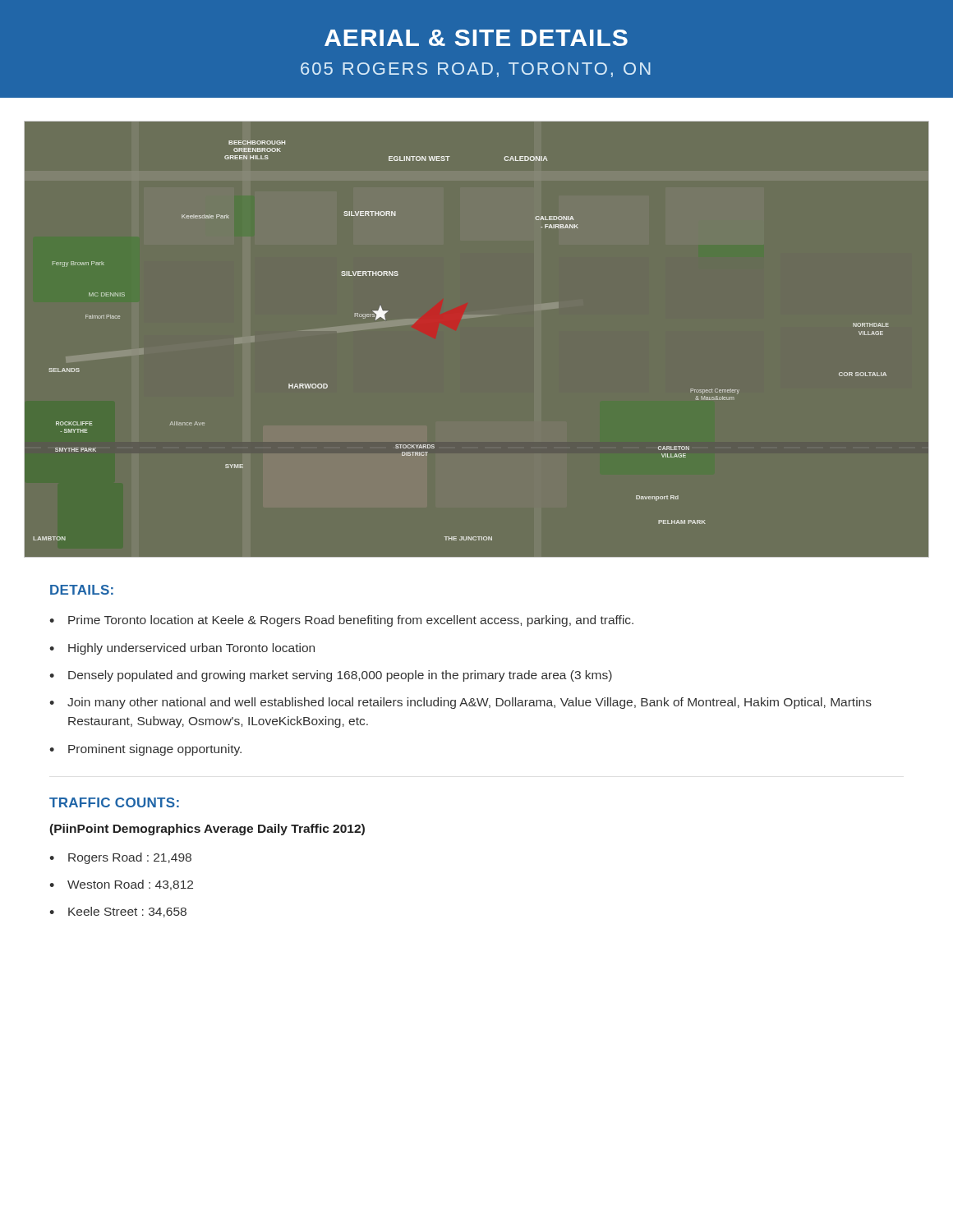This screenshot has width=953, height=1232.
Task: Locate the text starting "• Prominent signage opportunity."
Action: (x=146, y=749)
